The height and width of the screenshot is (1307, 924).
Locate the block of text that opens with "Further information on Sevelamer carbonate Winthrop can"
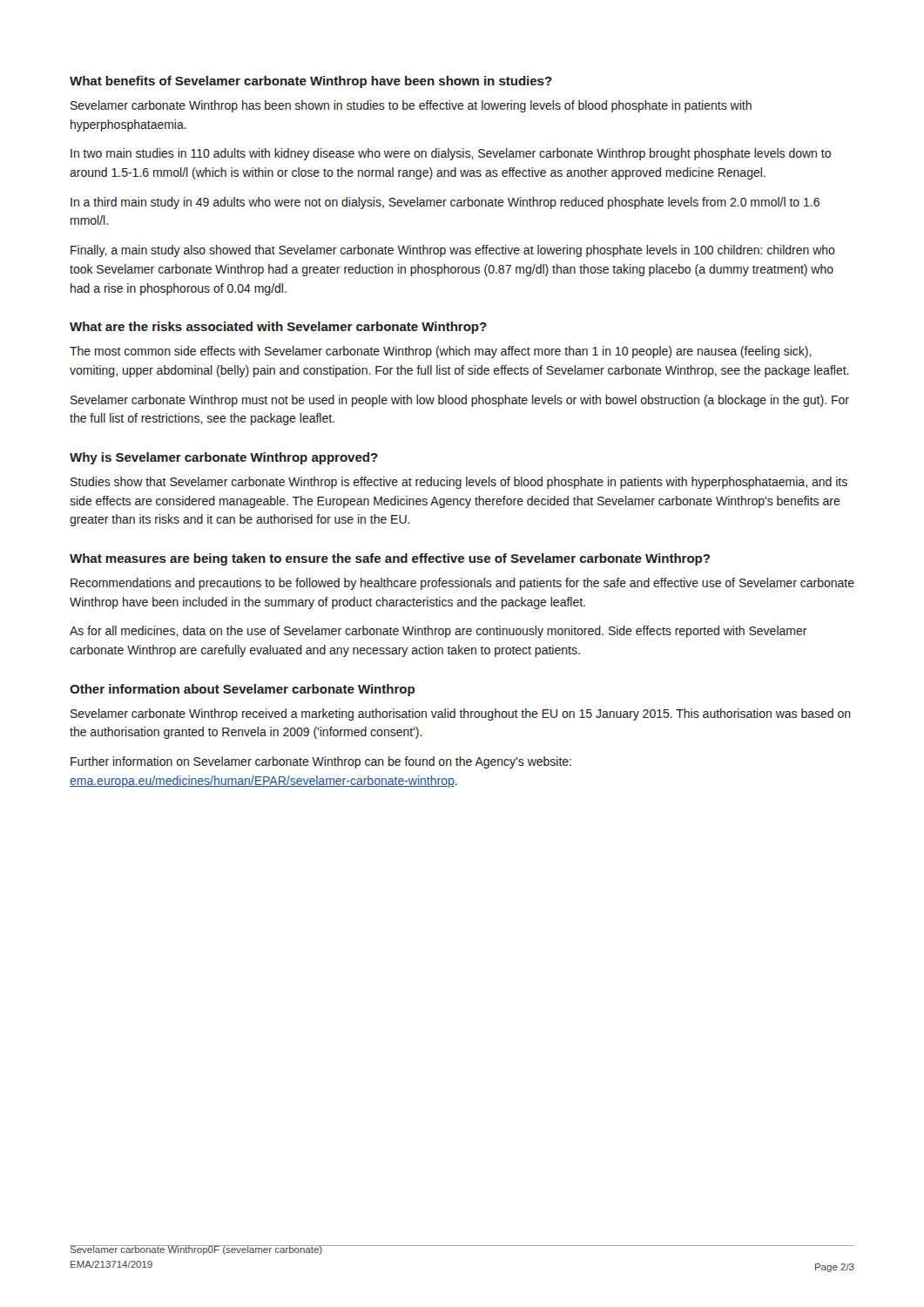point(321,771)
